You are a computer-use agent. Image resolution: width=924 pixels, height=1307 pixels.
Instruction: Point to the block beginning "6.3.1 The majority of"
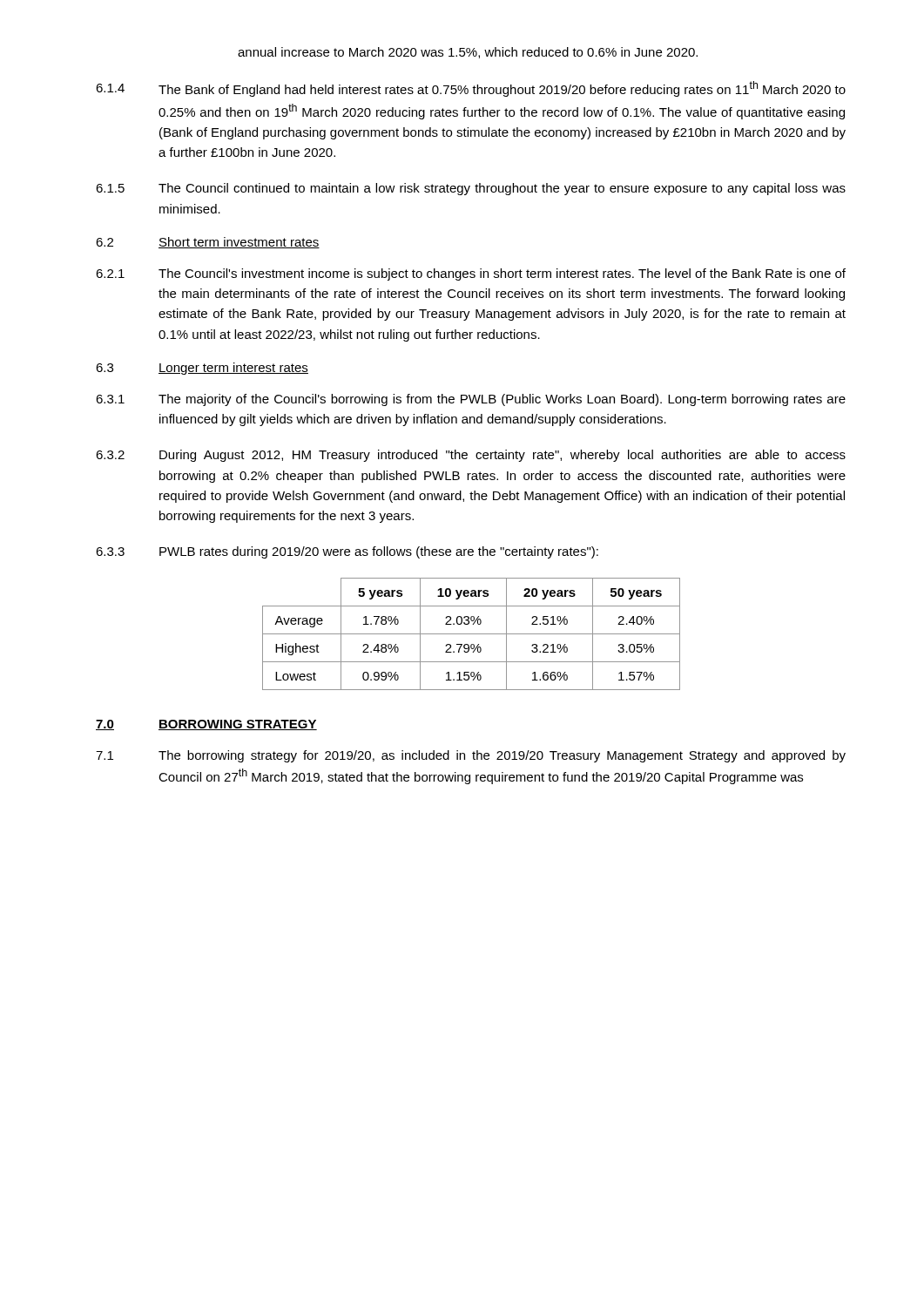(x=471, y=409)
